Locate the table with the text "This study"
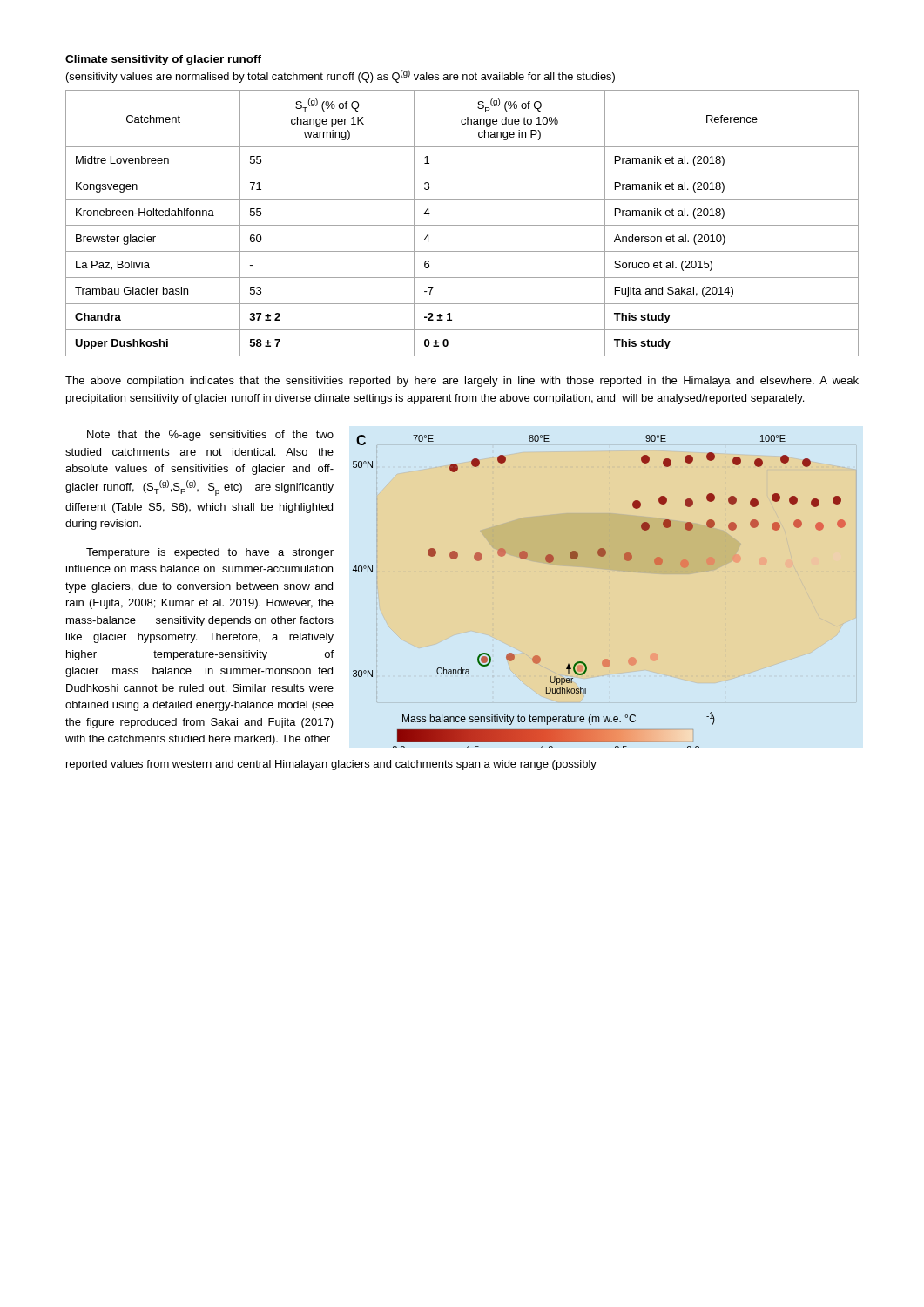 [x=462, y=223]
